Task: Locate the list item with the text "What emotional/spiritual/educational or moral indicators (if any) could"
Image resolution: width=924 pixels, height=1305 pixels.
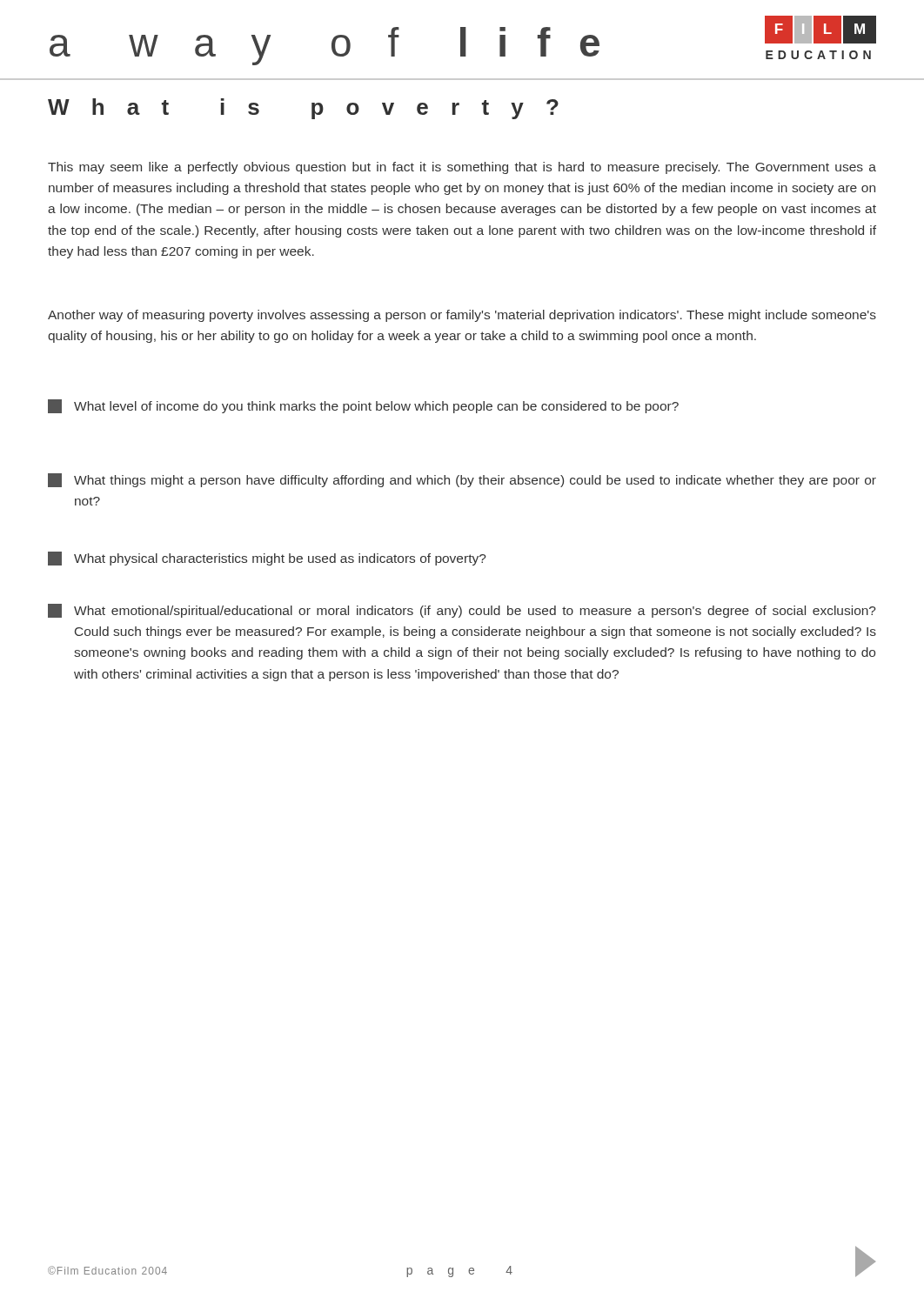Action: click(462, 642)
